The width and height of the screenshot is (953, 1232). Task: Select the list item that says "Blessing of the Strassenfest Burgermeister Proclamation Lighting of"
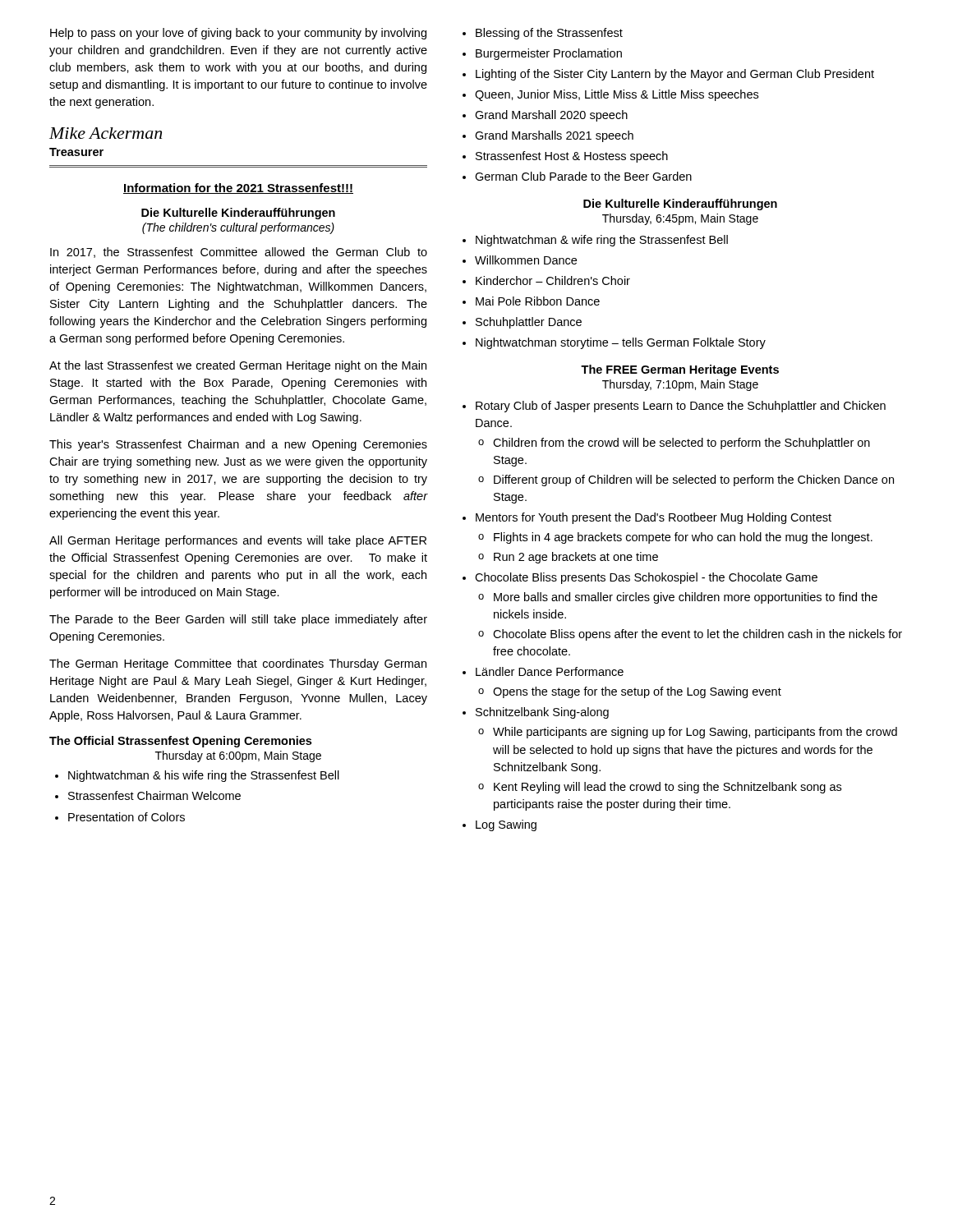click(680, 105)
